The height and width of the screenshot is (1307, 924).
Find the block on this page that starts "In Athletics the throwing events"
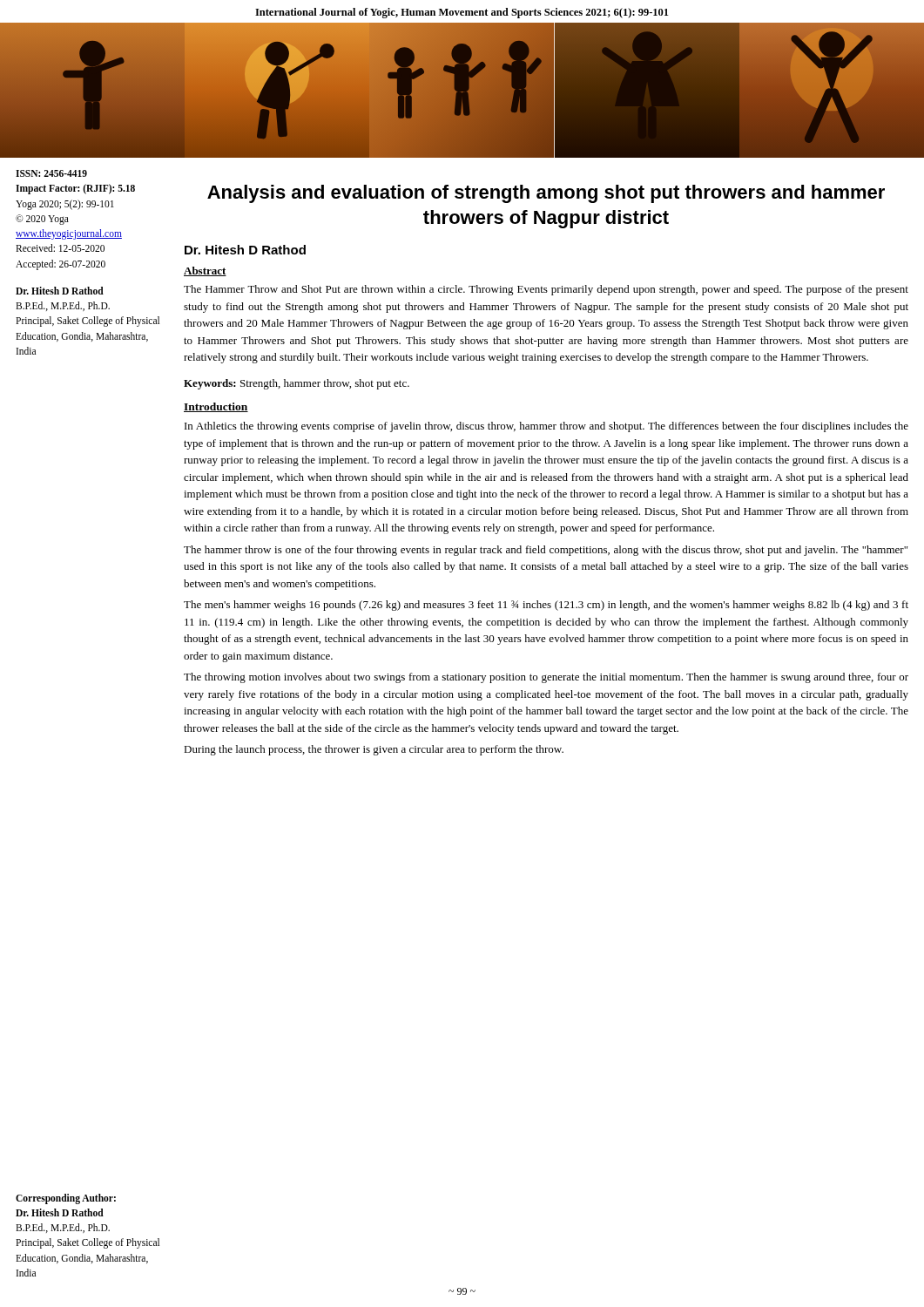tap(546, 477)
